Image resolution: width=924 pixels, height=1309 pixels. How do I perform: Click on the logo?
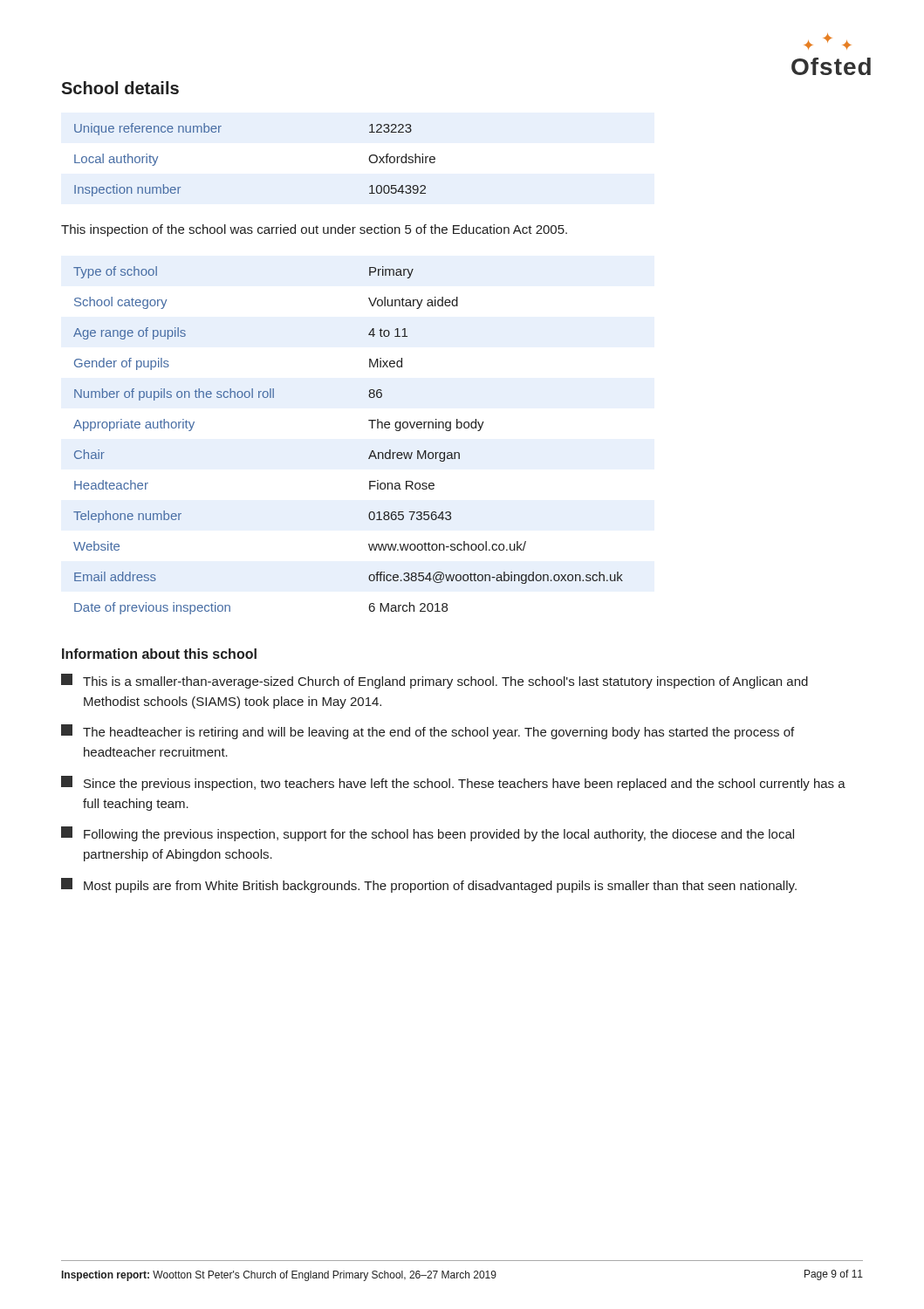click(834, 56)
